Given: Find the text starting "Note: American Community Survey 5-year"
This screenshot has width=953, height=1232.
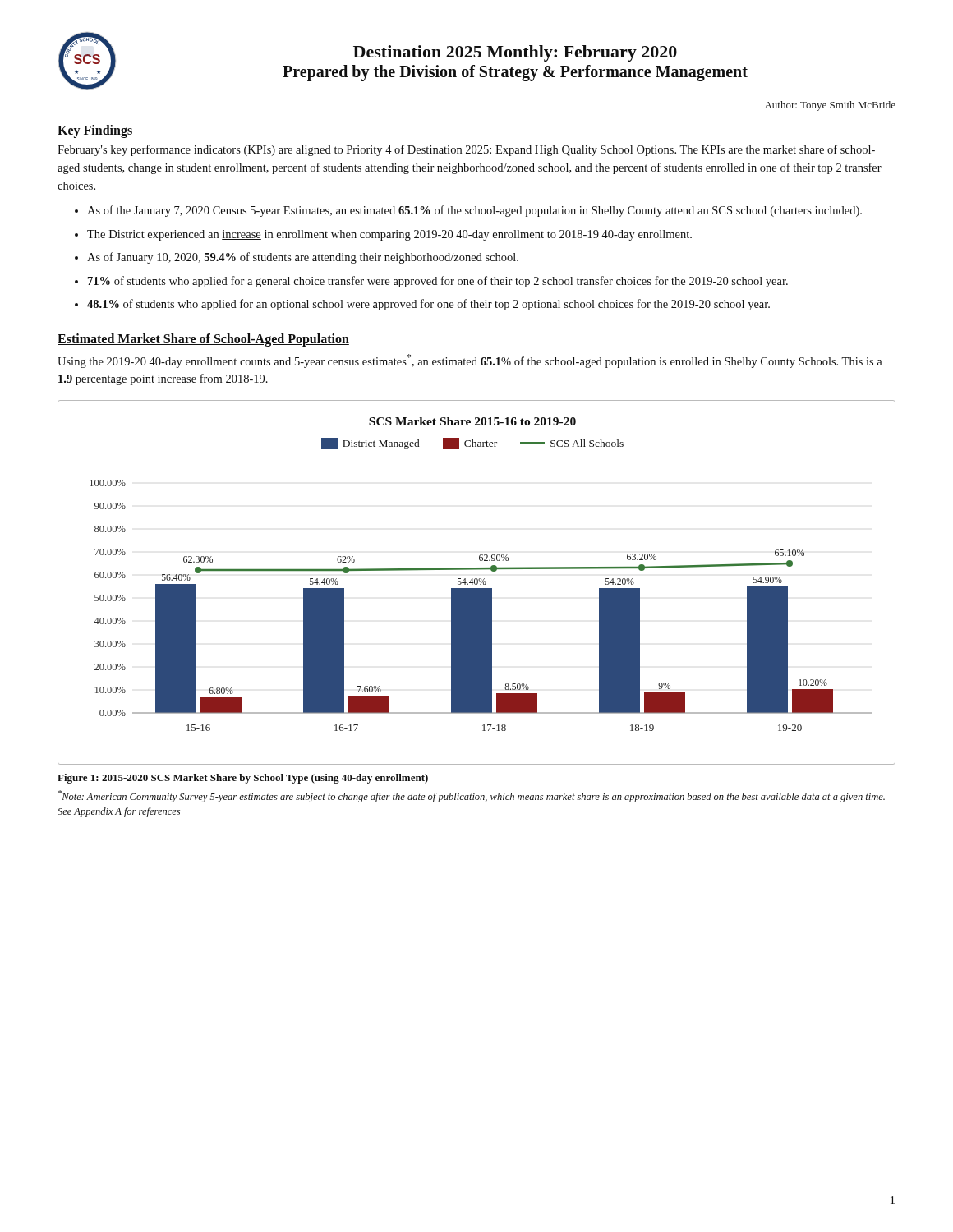Looking at the screenshot, I should (471, 803).
